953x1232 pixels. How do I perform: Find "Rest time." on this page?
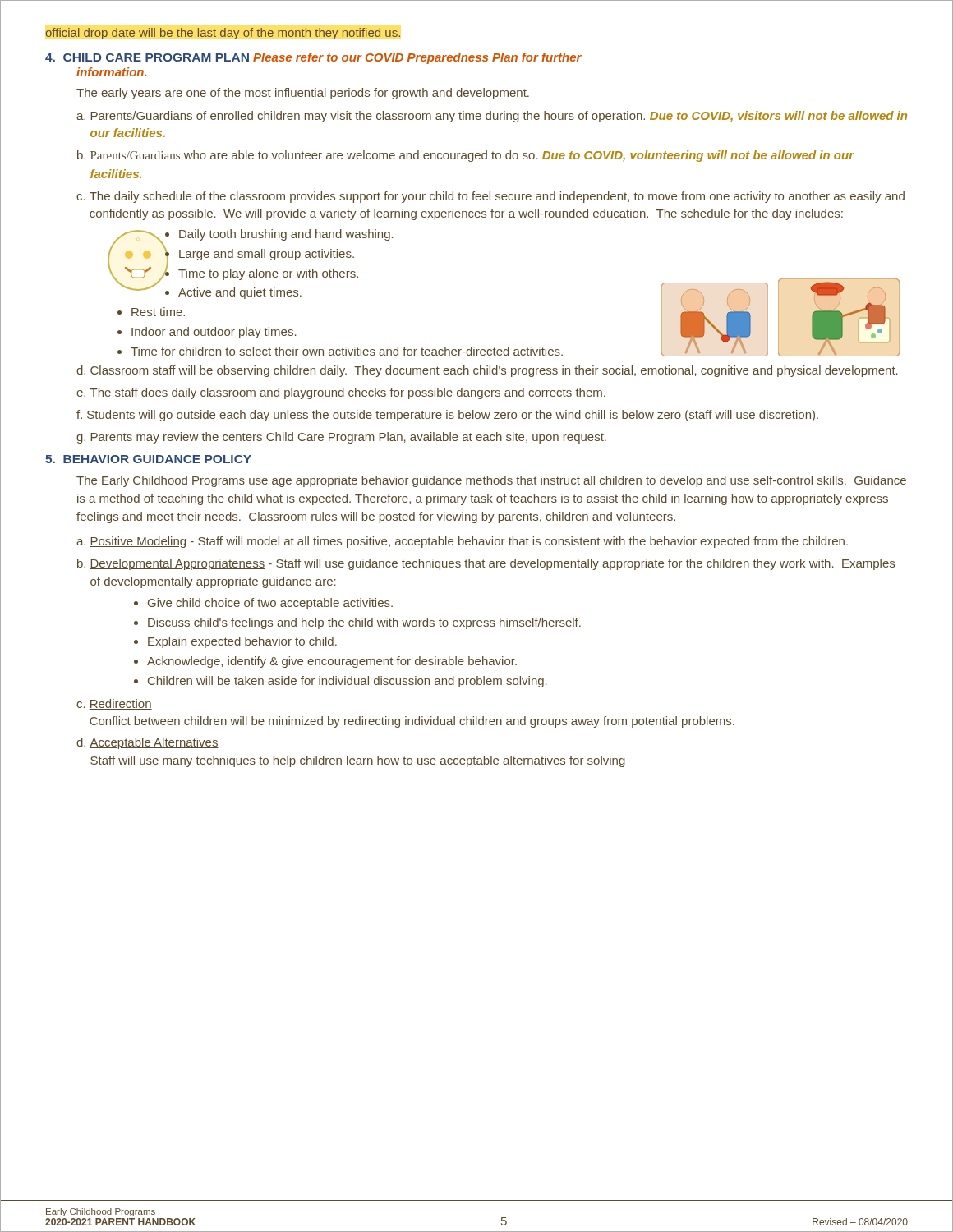tap(158, 312)
